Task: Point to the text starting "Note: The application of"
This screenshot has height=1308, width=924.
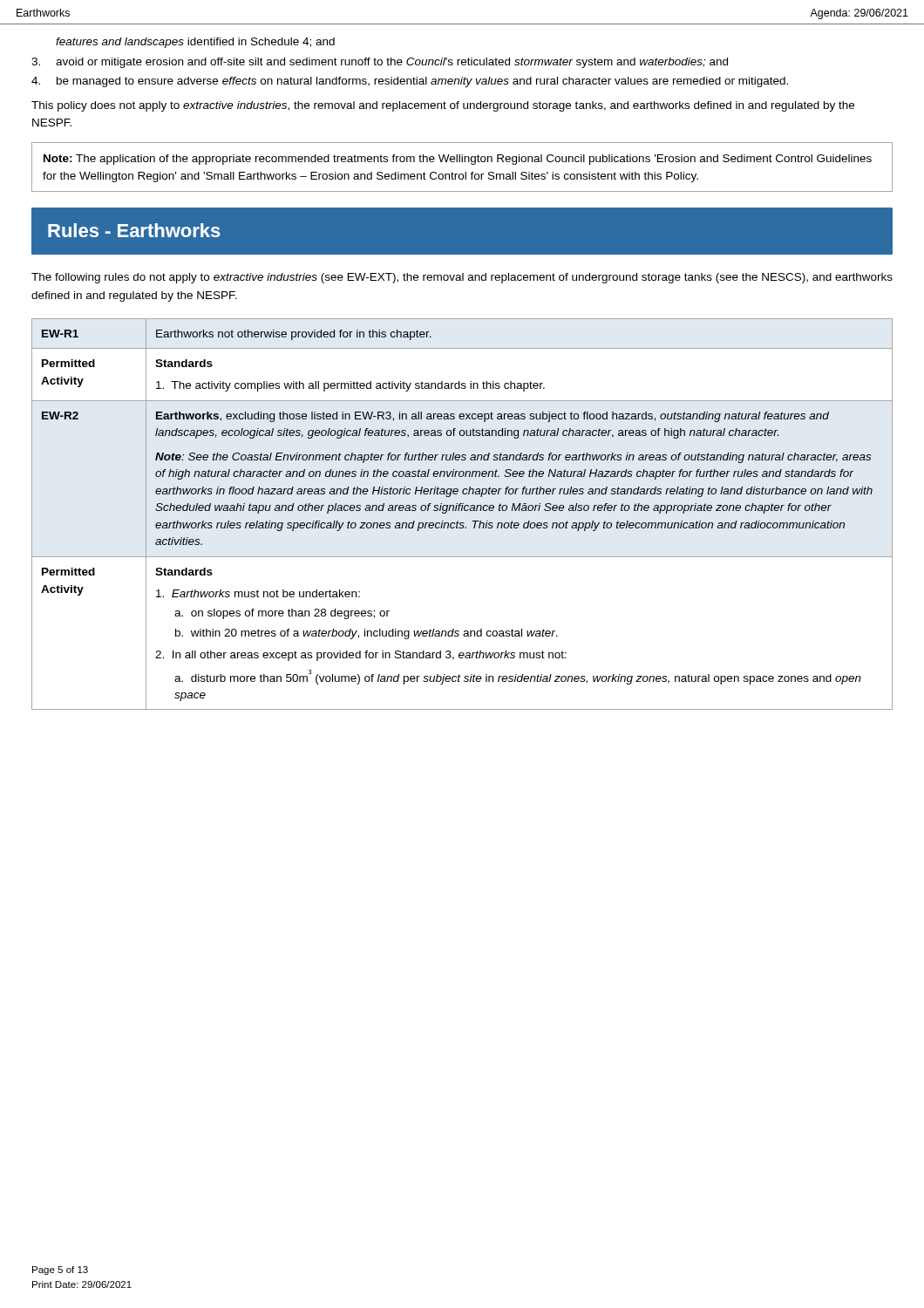Action: (x=457, y=167)
